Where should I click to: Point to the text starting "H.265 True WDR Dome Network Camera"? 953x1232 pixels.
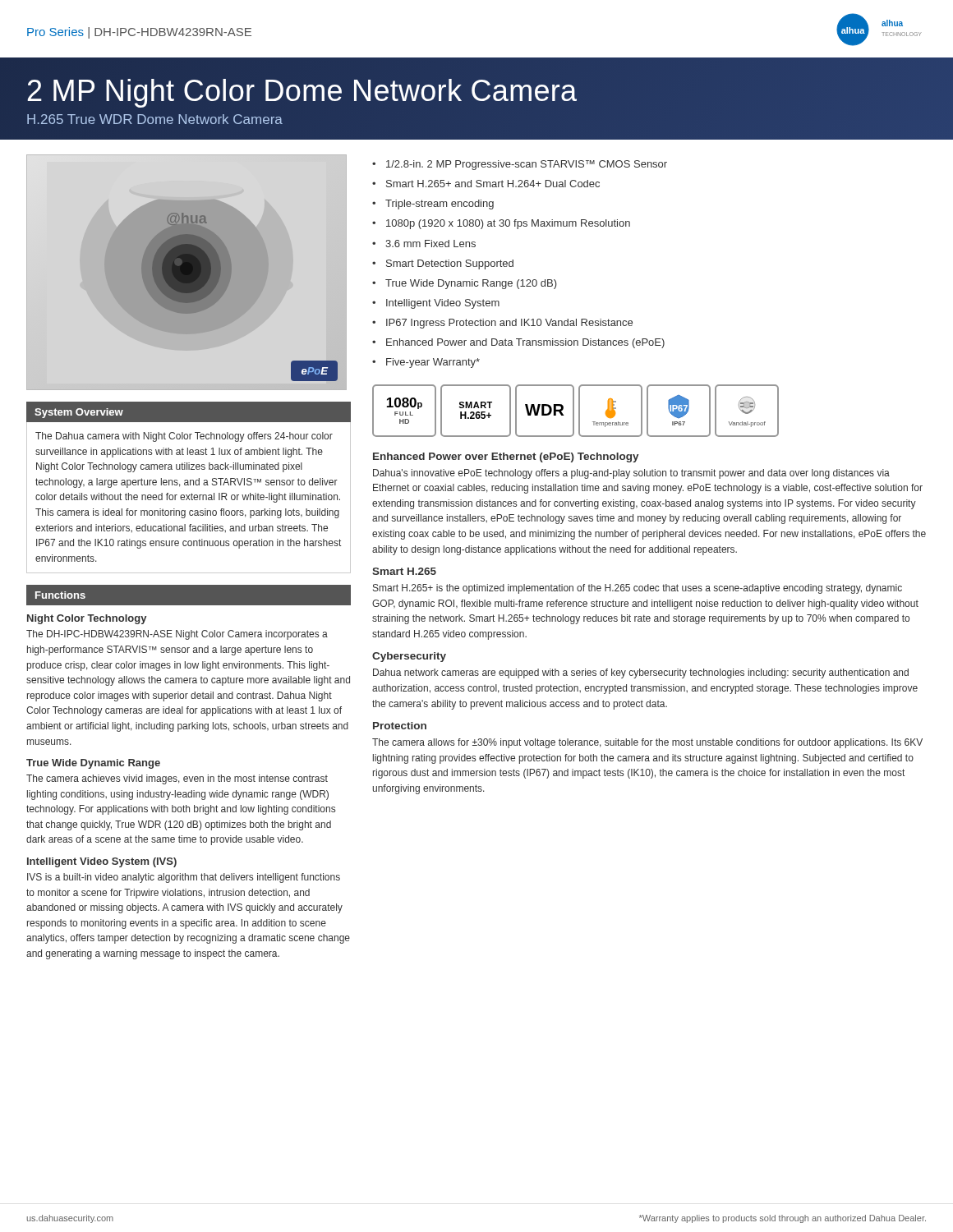(x=154, y=120)
